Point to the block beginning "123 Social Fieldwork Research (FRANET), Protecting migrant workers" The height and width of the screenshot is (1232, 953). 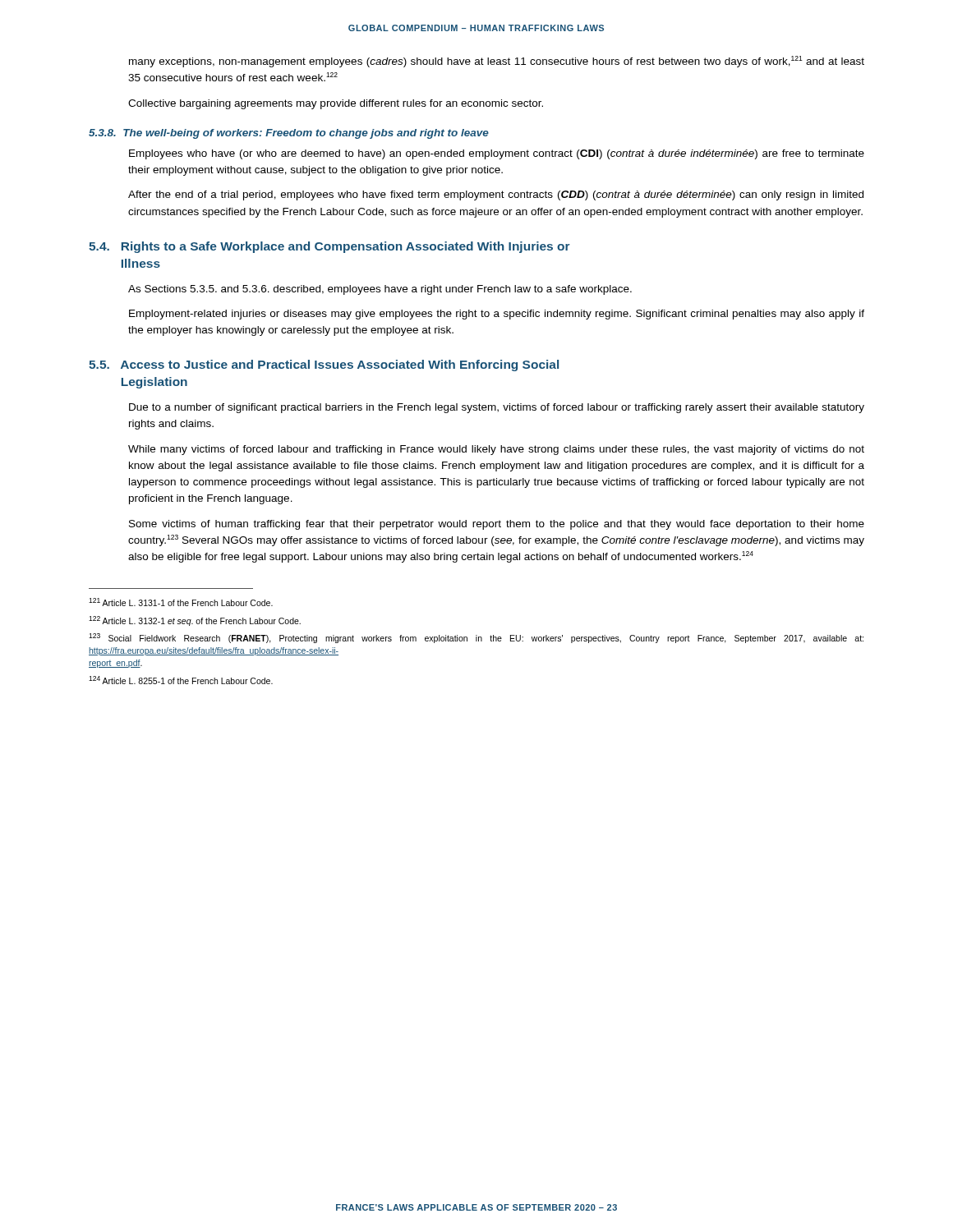click(476, 650)
